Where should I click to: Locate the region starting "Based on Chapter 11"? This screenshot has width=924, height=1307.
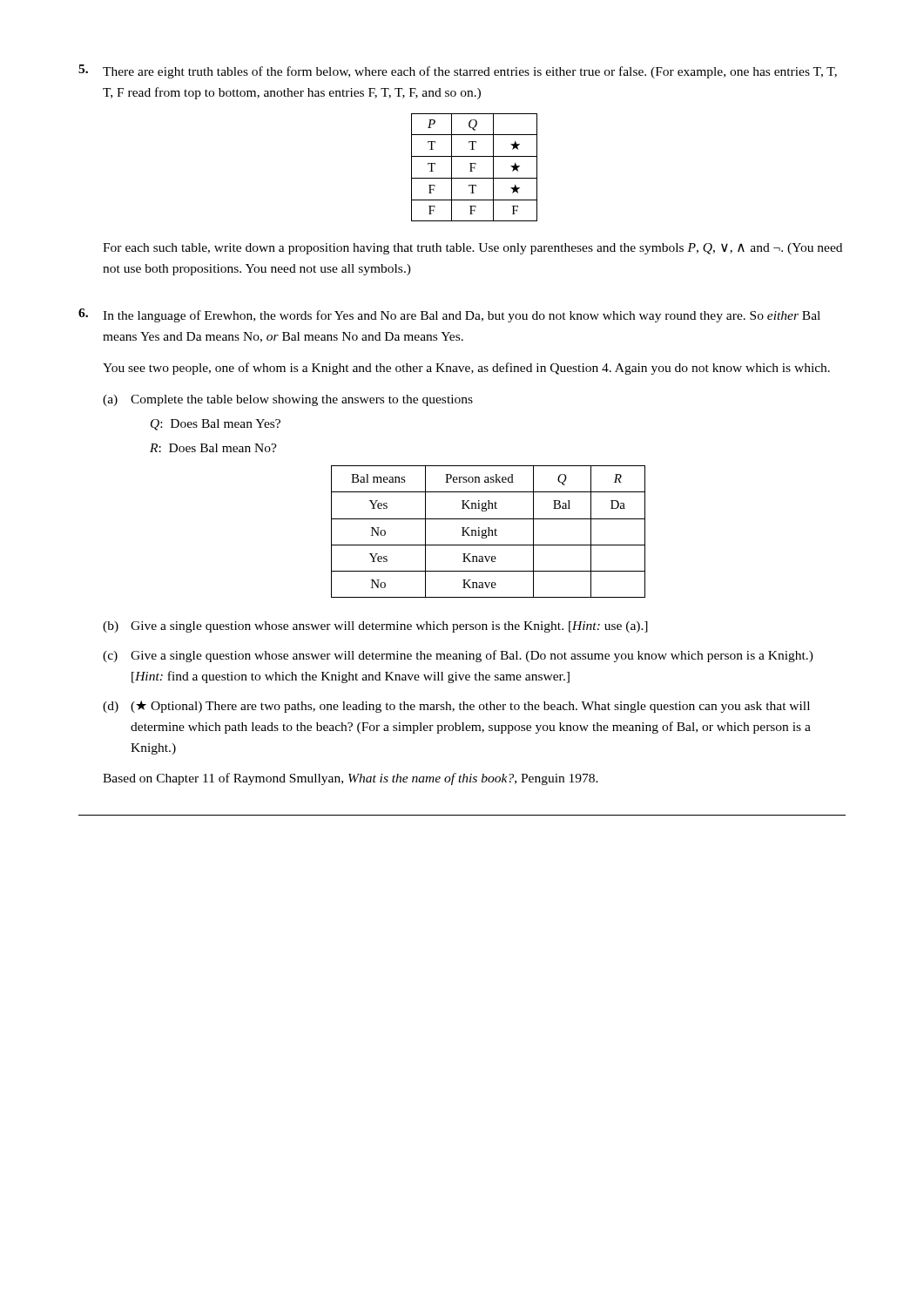(x=351, y=777)
